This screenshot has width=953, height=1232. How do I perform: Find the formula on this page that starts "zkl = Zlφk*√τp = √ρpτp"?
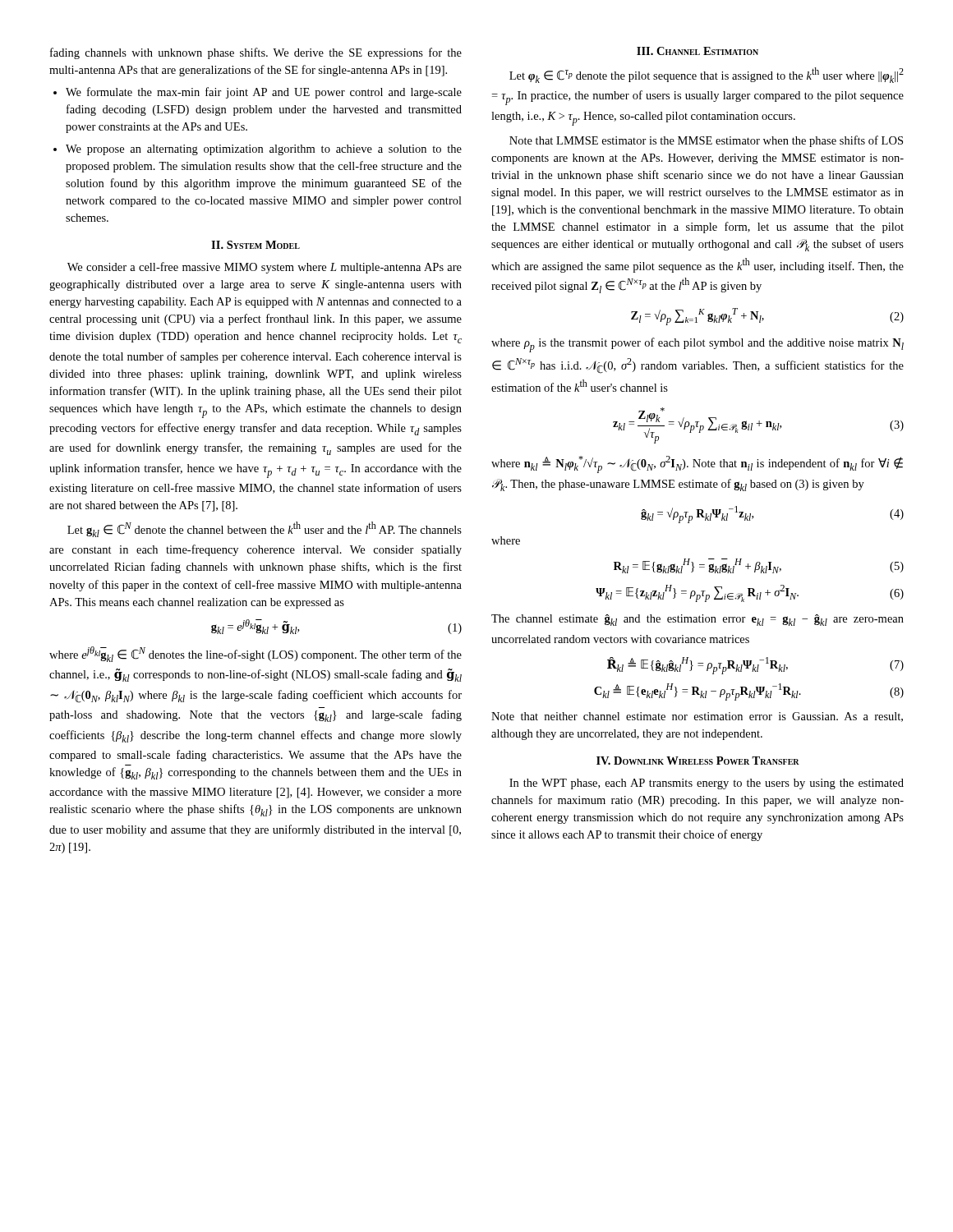pyautogui.click(x=758, y=424)
